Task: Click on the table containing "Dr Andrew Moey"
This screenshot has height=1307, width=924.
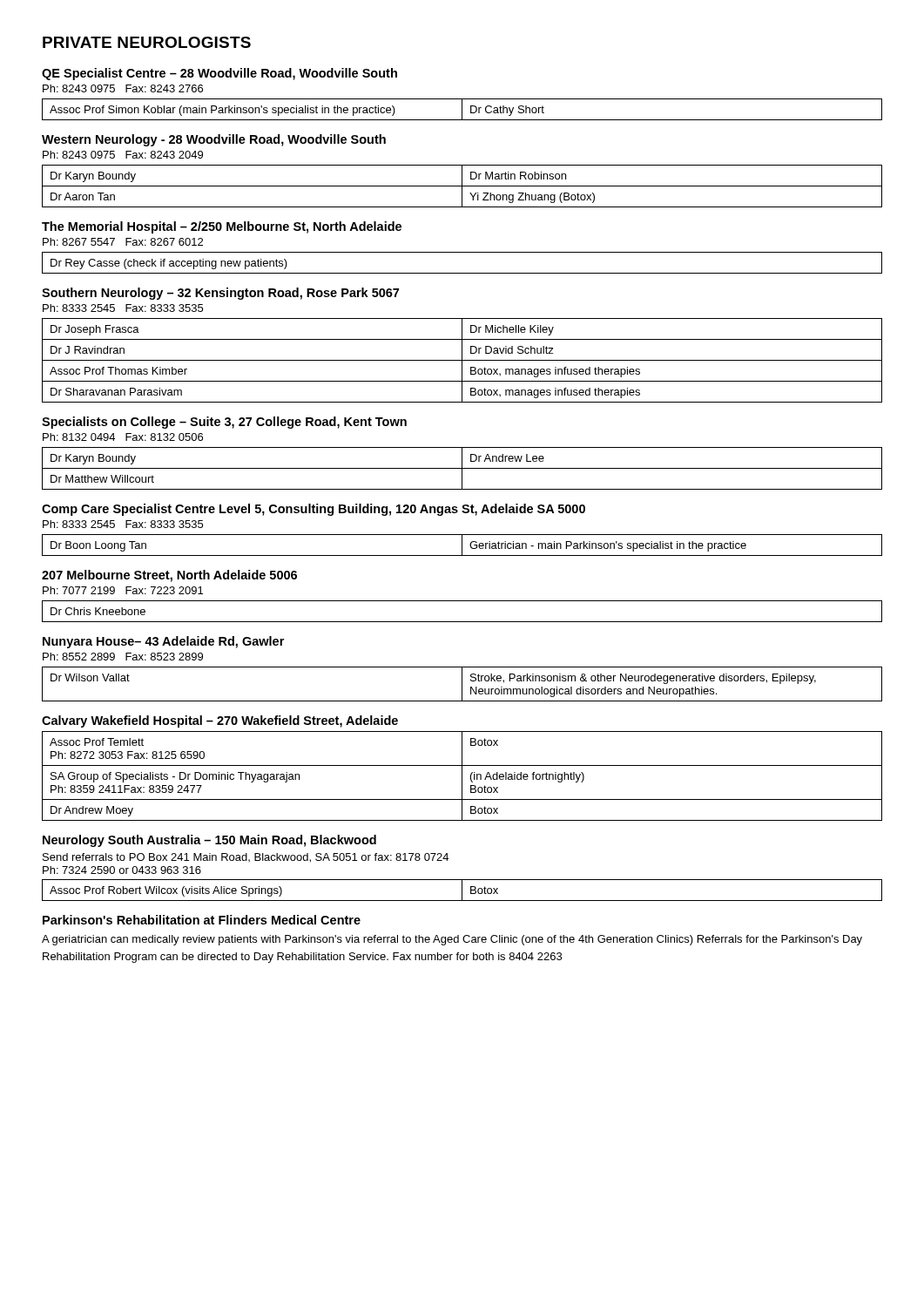Action: coord(462,776)
